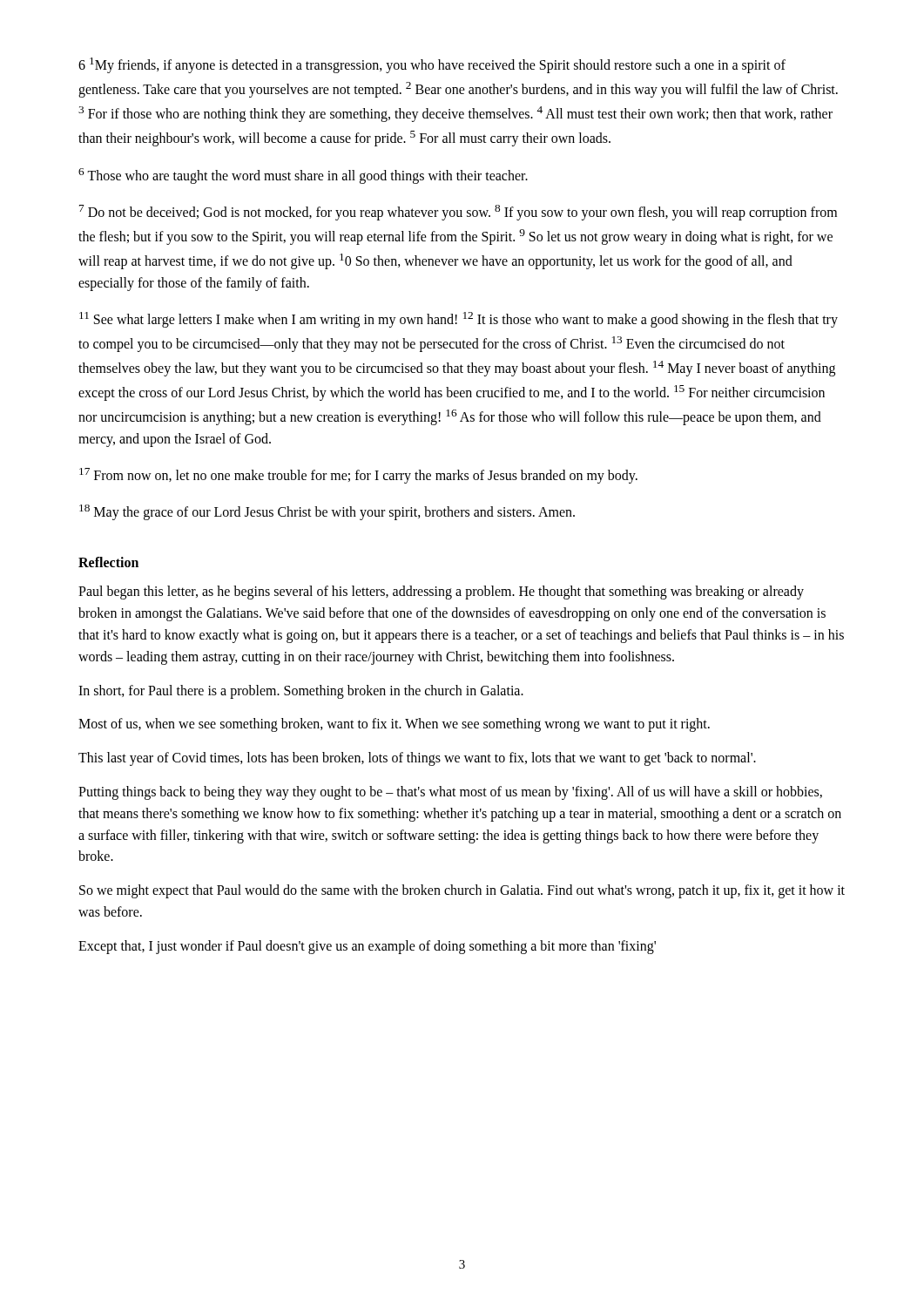
Task: Where is the passage that starts "Putting things back to"?
Action: pos(460,824)
